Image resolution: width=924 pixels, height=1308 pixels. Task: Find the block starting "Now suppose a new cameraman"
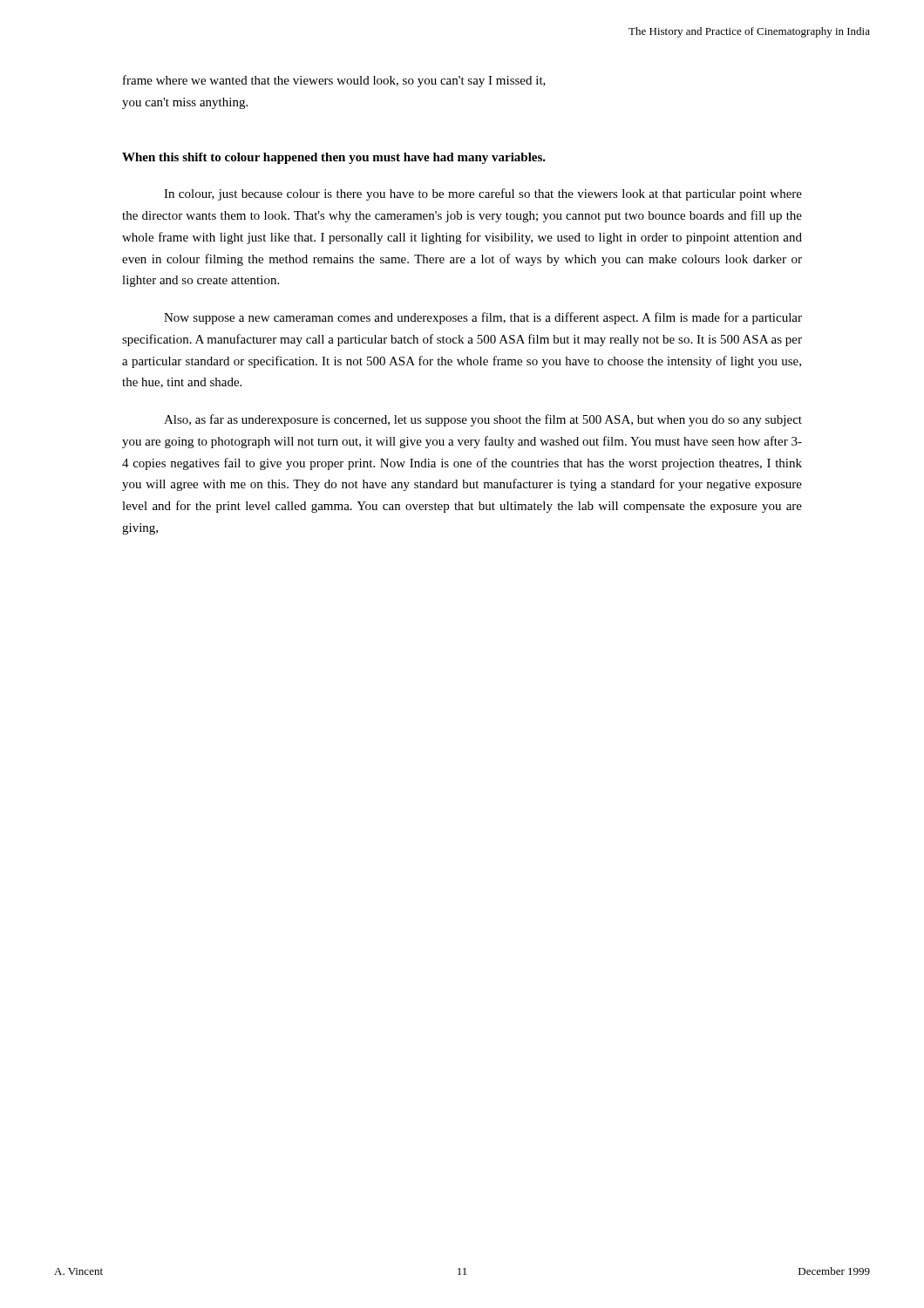pyautogui.click(x=462, y=350)
